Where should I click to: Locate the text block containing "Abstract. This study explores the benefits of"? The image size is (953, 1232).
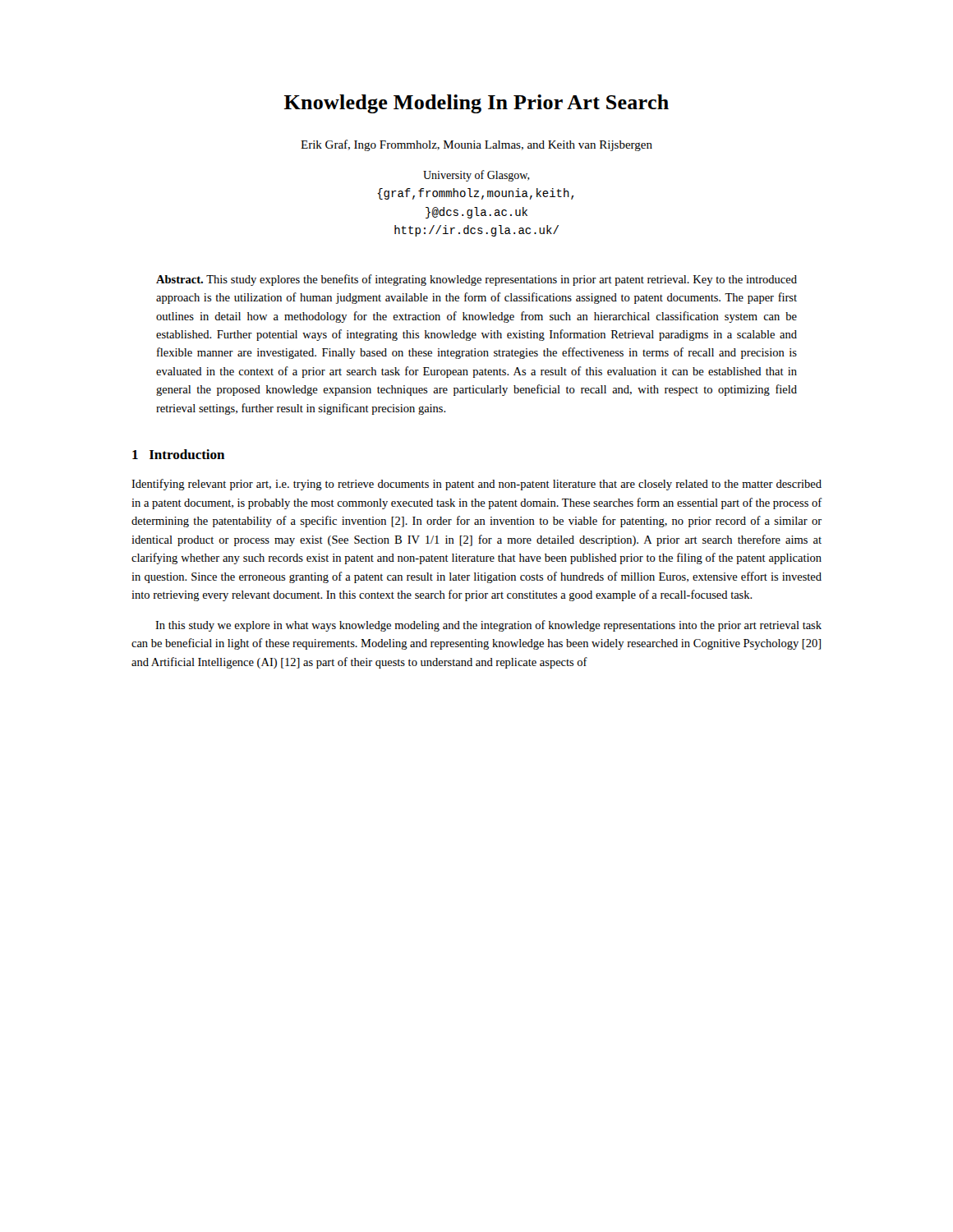click(476, 343)
